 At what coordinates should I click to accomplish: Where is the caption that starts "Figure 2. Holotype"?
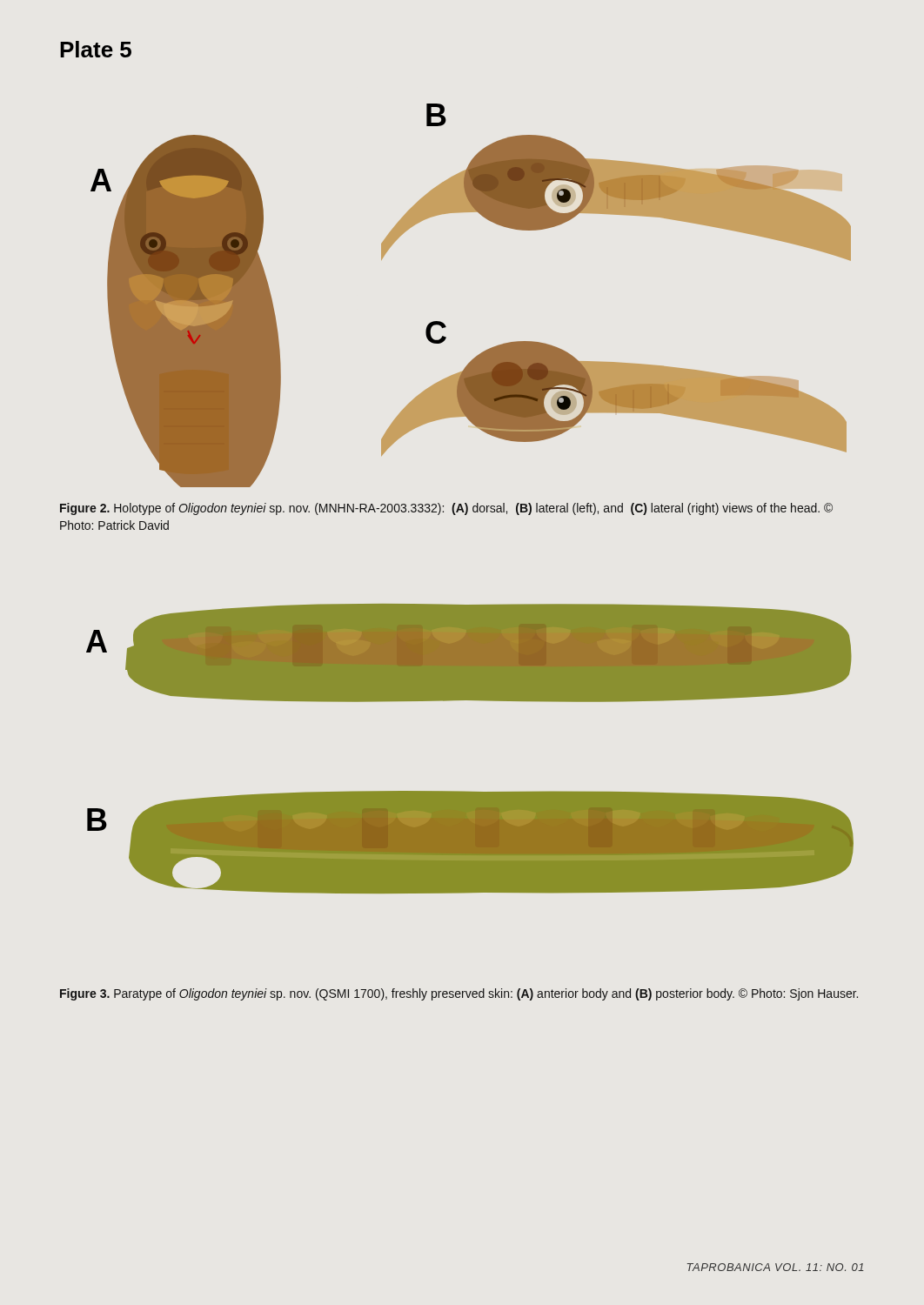[446, 517]
